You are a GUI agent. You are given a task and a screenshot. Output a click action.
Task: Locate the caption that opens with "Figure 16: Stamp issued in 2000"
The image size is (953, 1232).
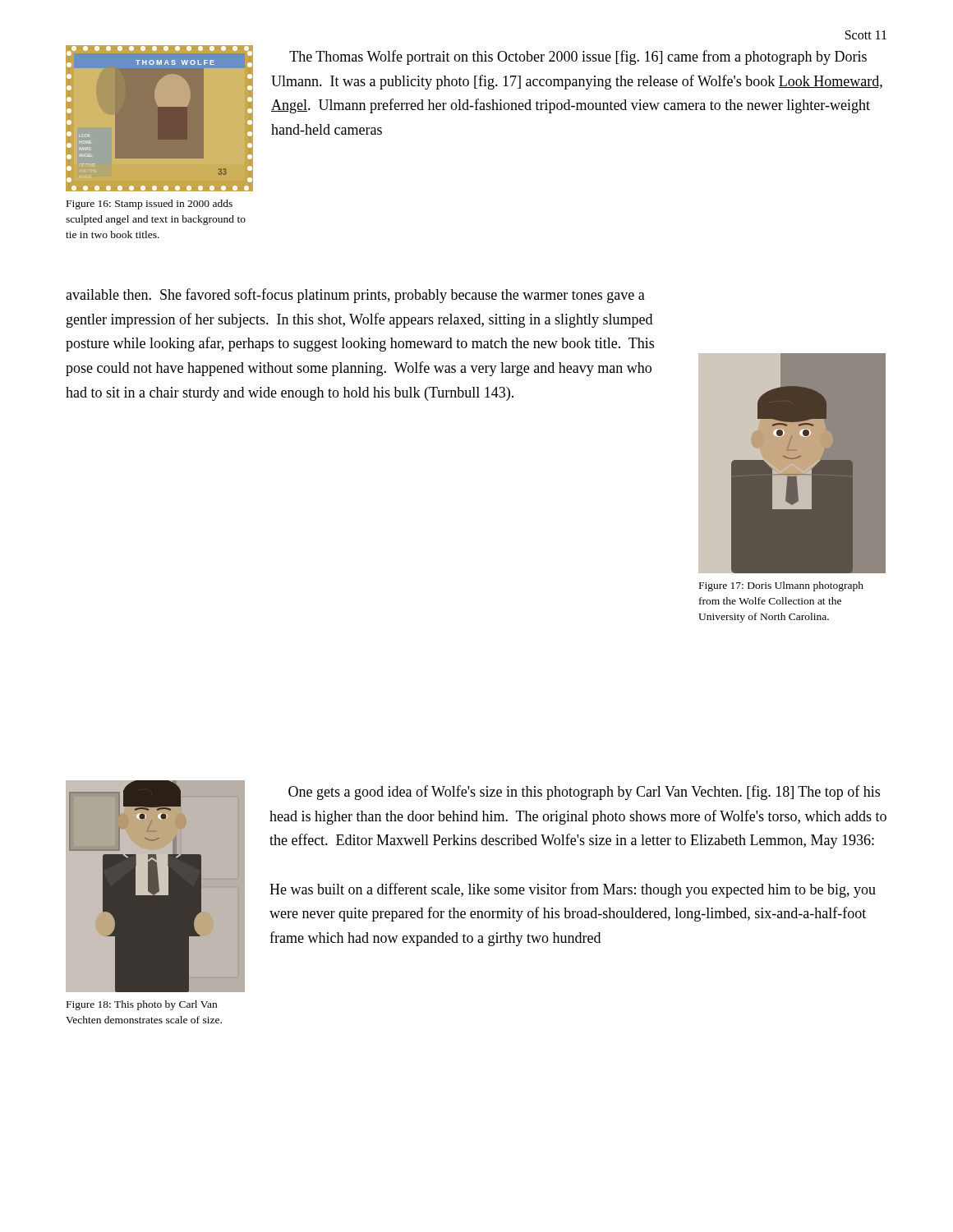tap(156, 219)
